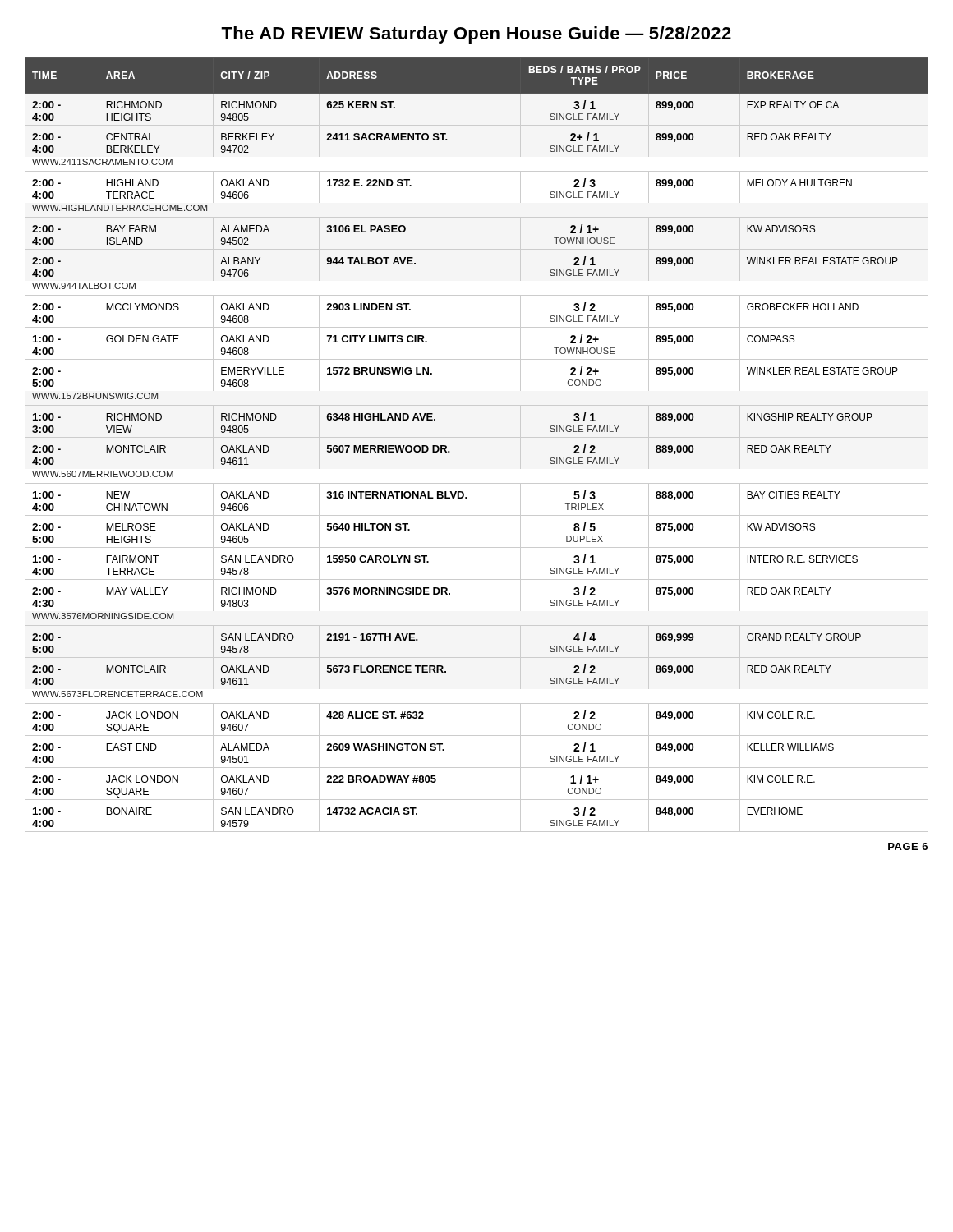Screen dimensions: 1232x953
Task: Click on the table containing "625 KERN ST."
Action: click(476, 445)
